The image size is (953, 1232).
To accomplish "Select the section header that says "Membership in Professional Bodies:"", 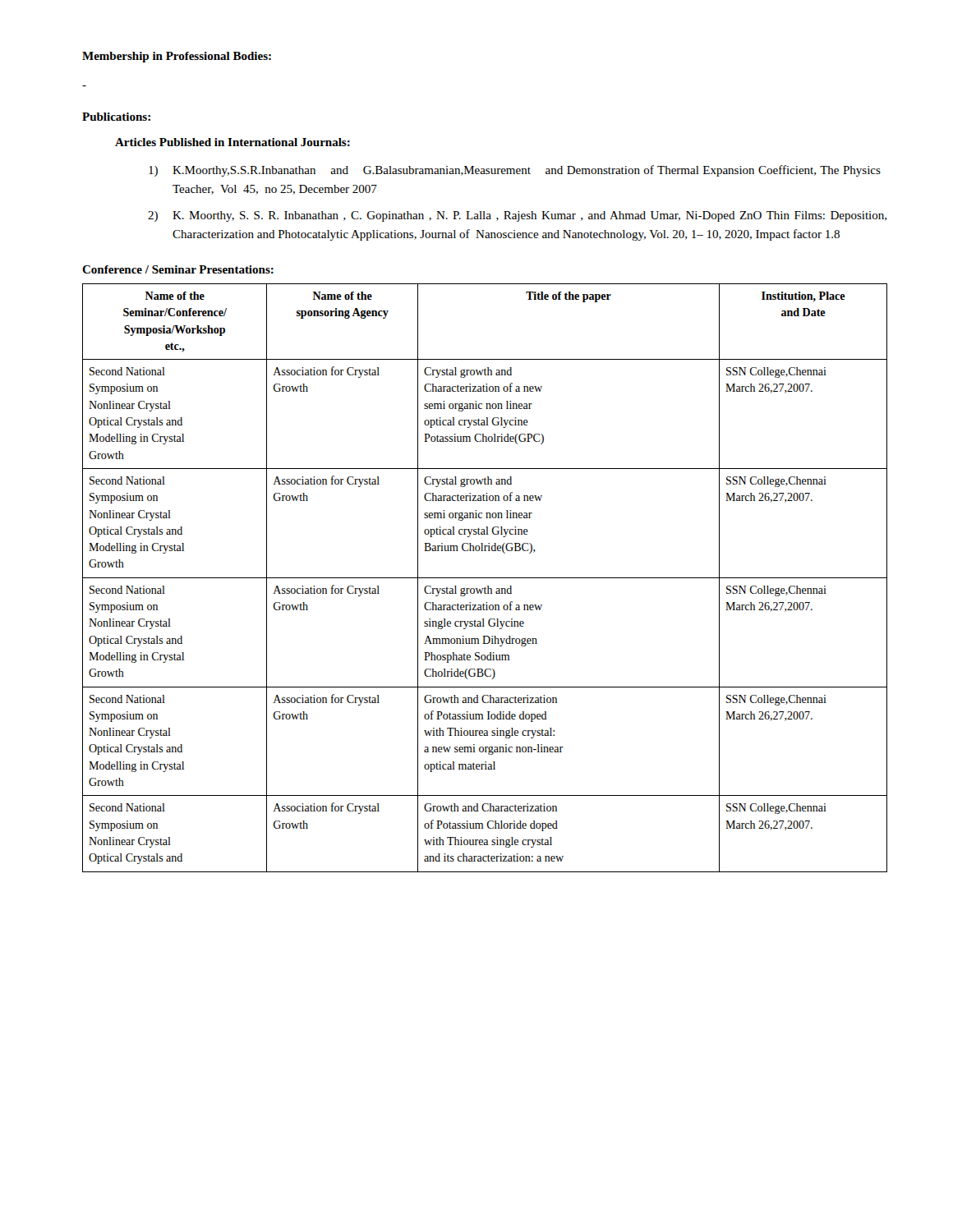I will [177, 56].
